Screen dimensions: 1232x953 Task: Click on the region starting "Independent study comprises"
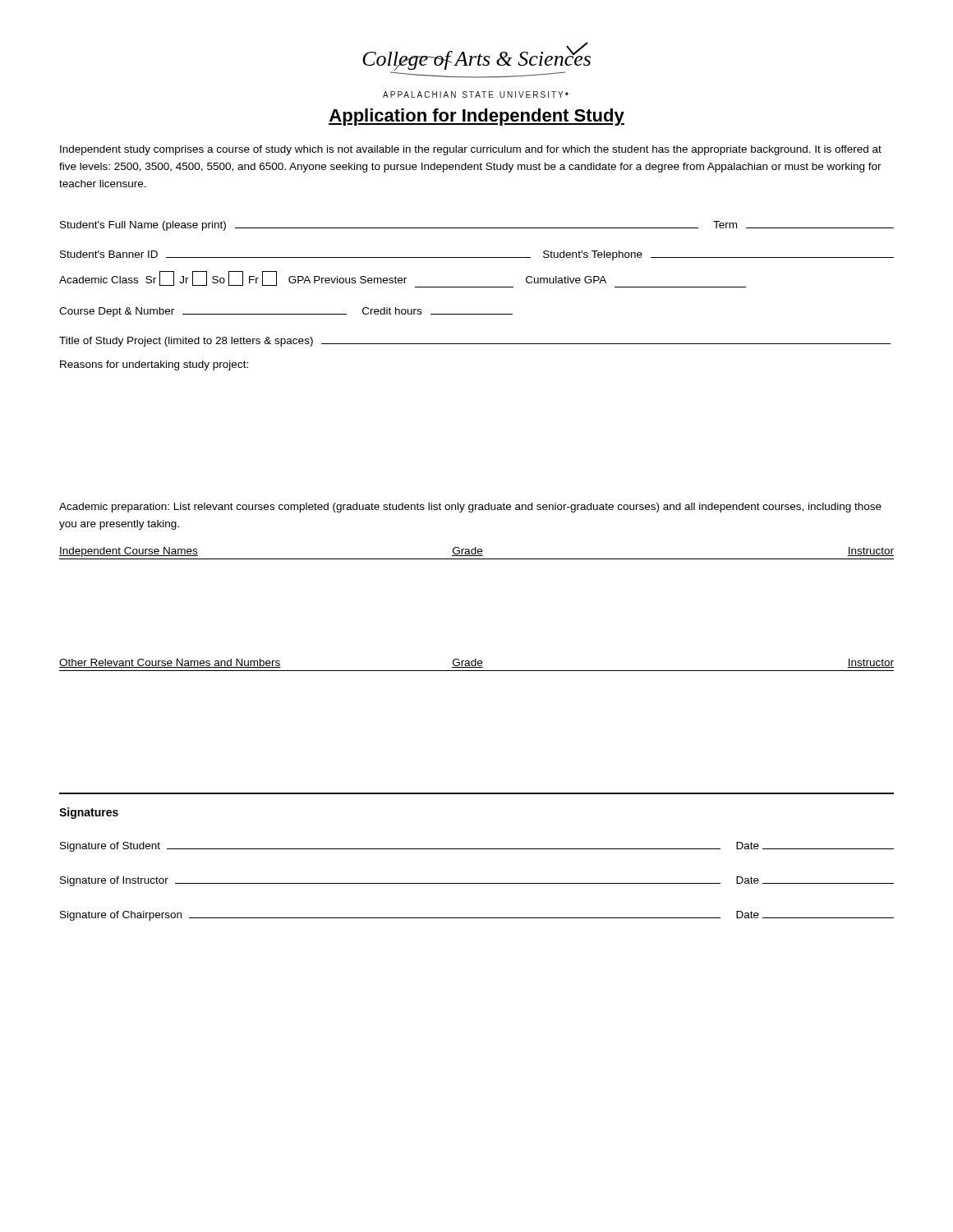coord(470,166)
